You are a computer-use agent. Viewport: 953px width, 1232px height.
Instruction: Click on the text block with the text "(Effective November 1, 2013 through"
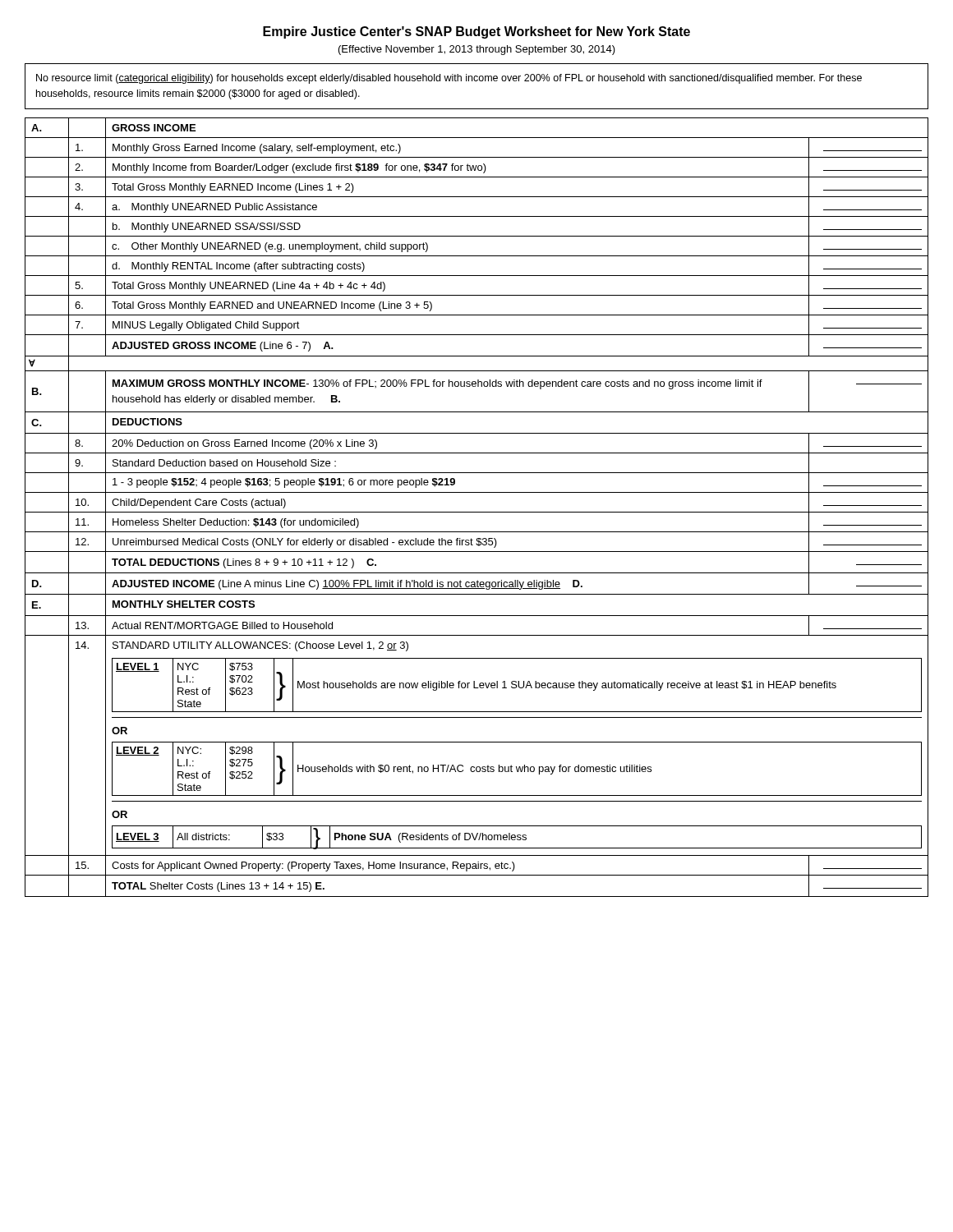click(x=476, y=49)
